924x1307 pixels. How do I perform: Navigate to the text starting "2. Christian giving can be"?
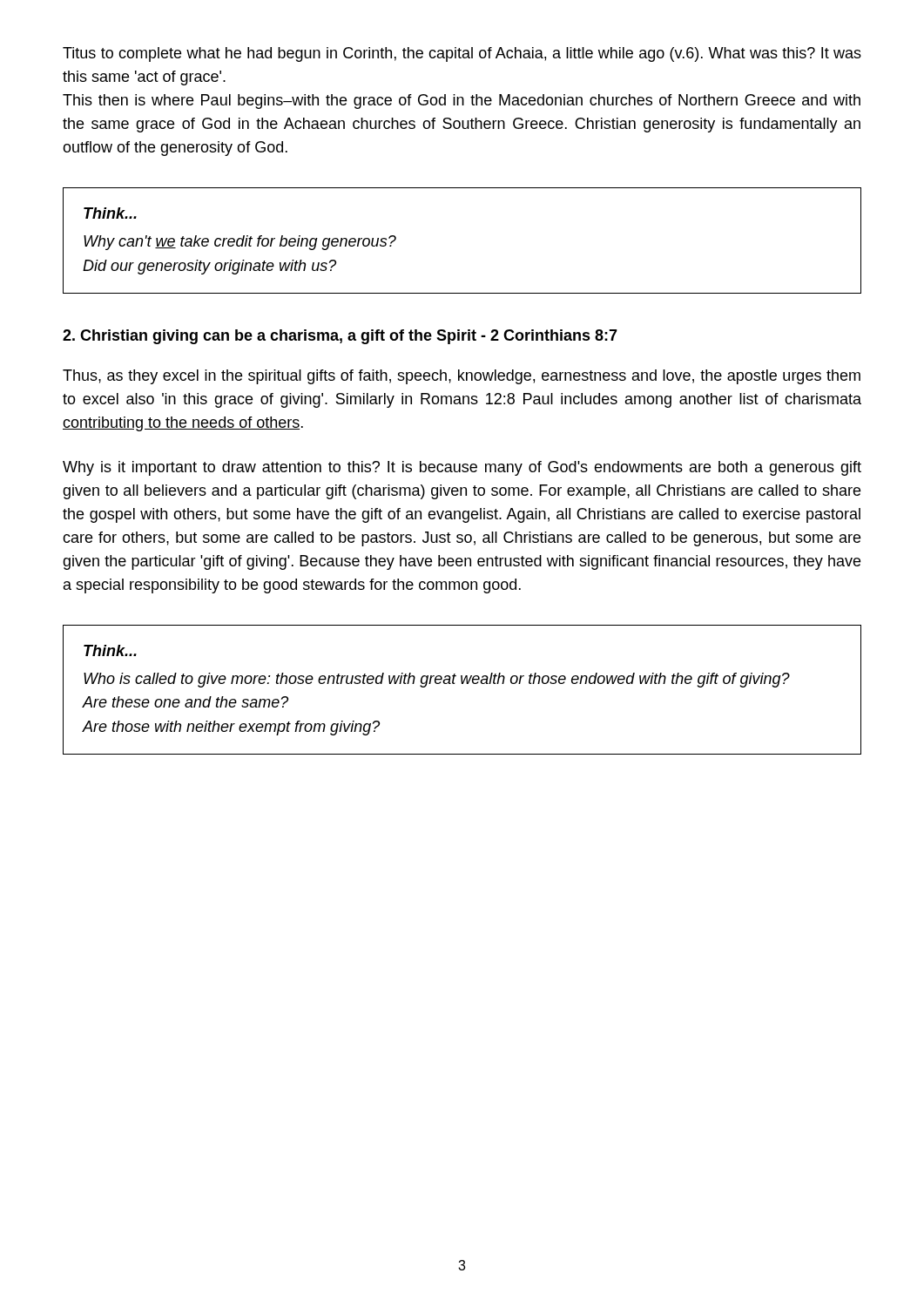tap(340, 335)
